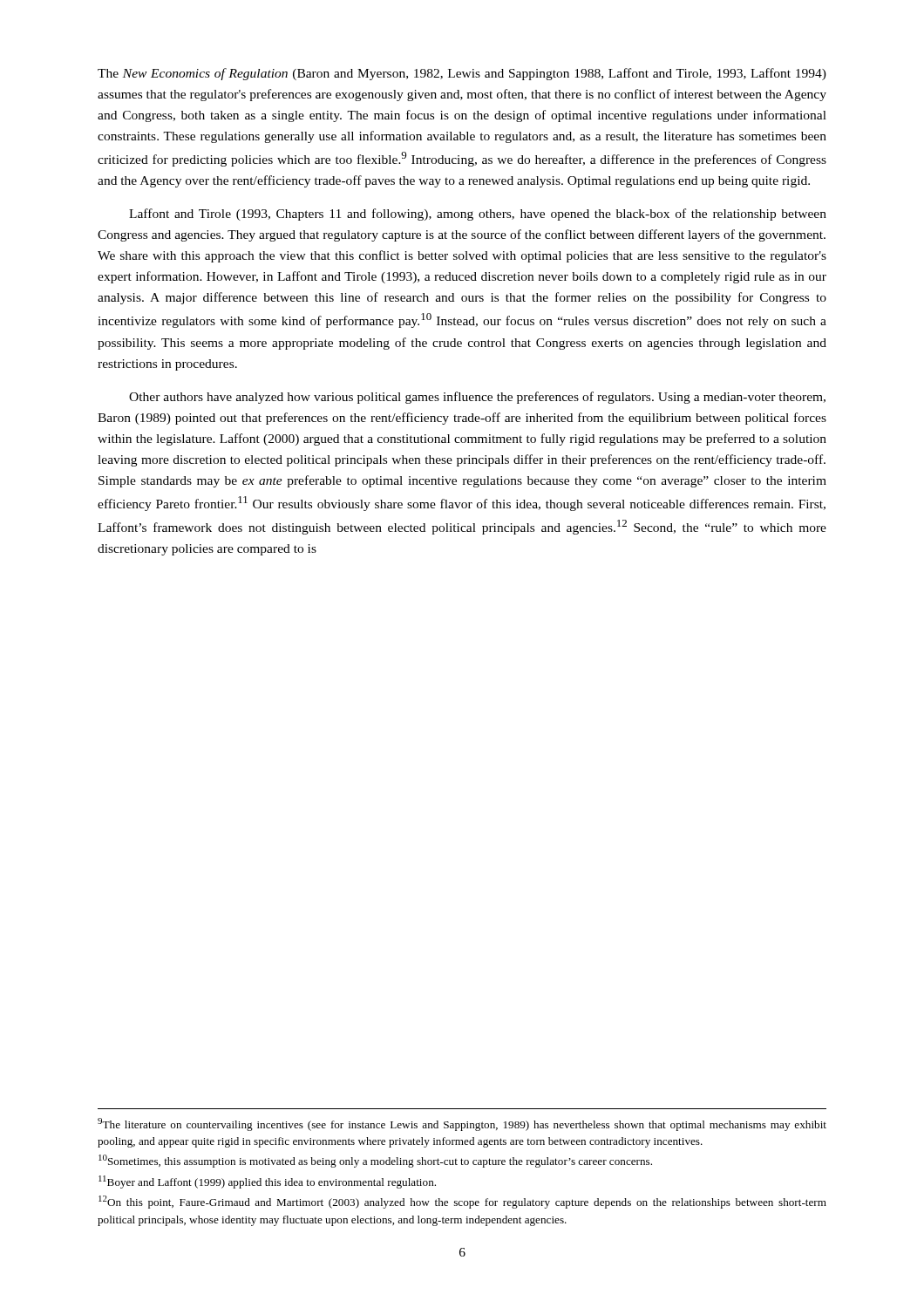Select the text block that says "The New Economics"

point(462,127)
